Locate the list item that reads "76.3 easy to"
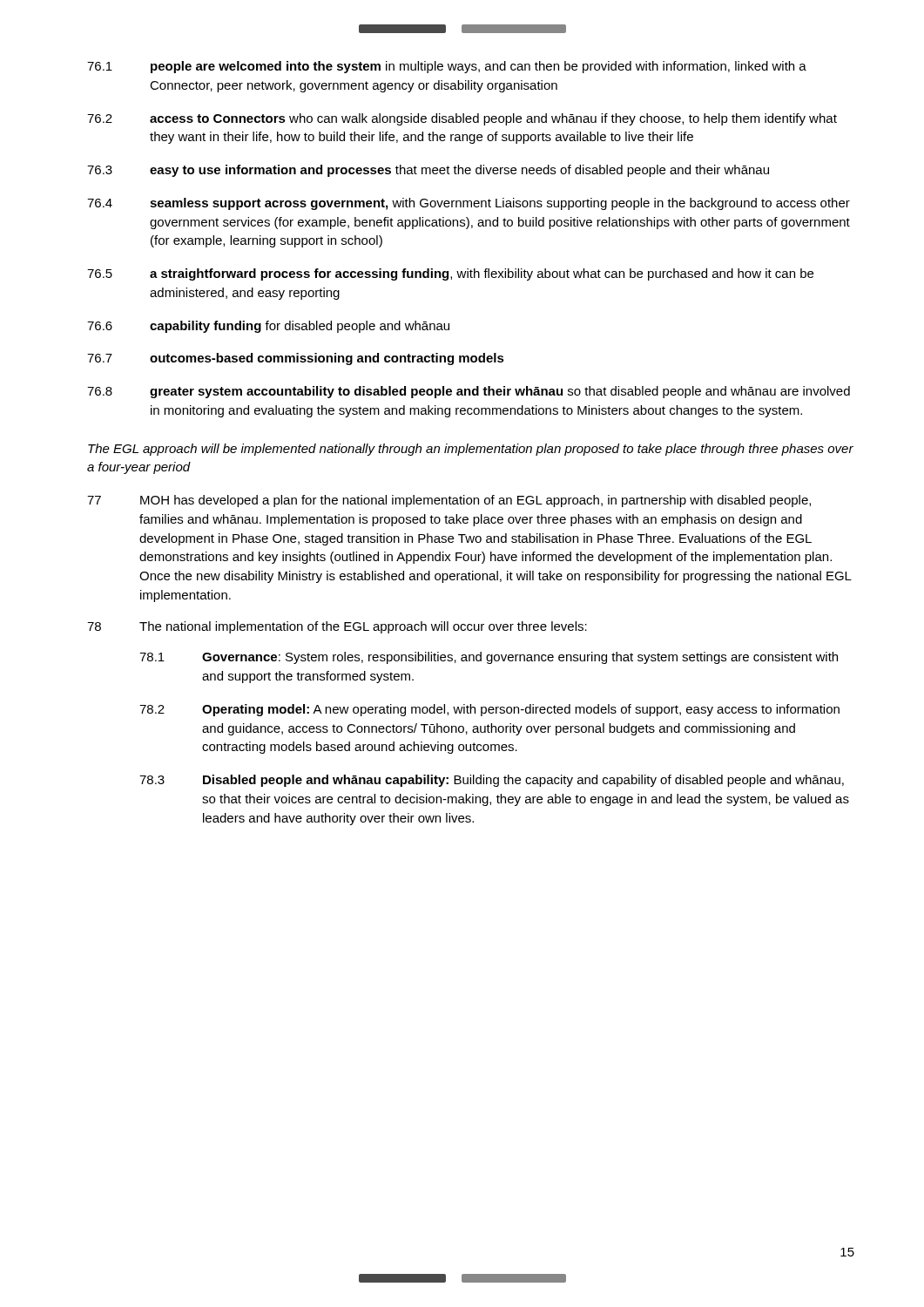924x1307 pixels. click(471, 170)
